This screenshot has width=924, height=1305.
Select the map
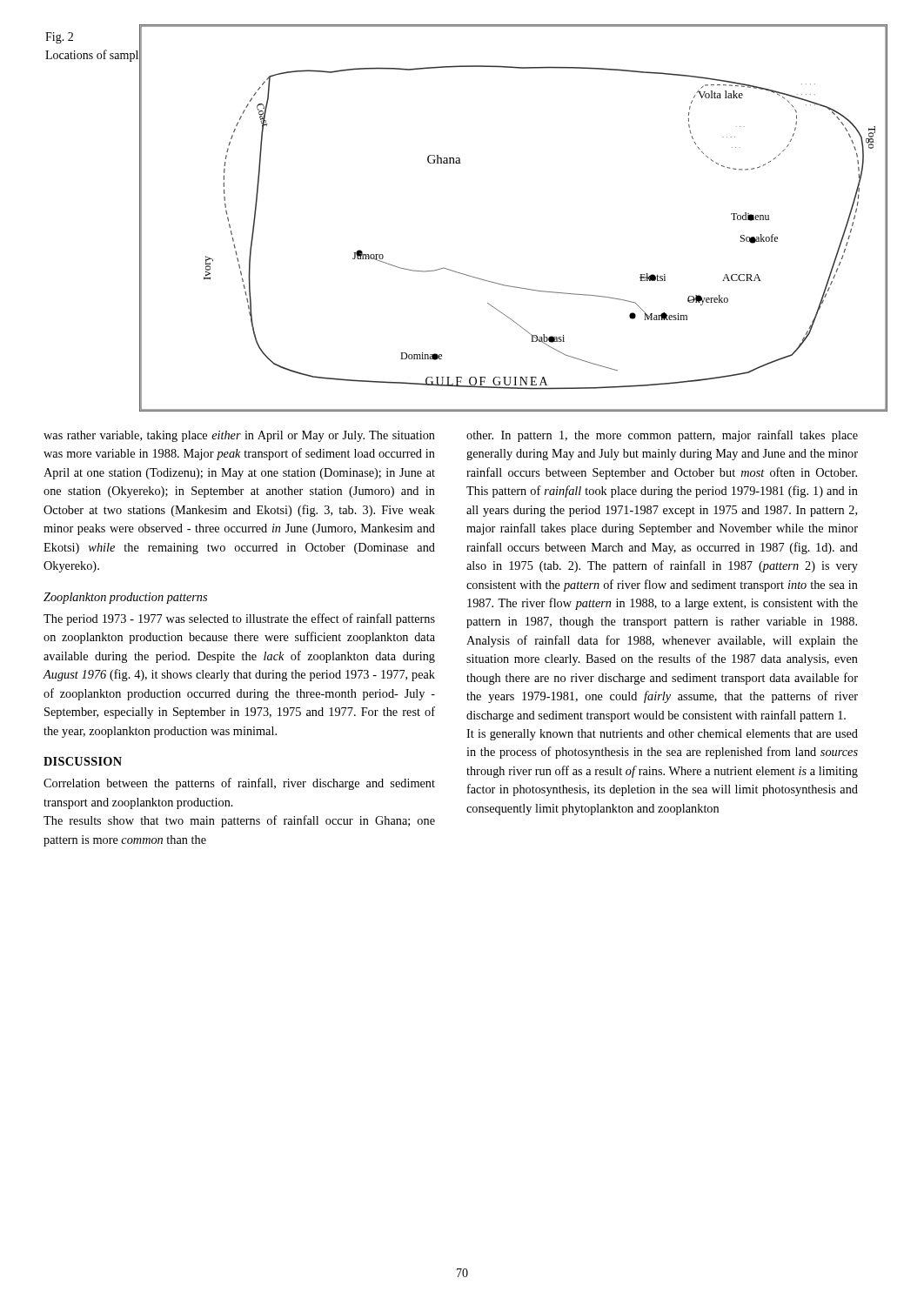pyautogui.click(x=513, y=218)
